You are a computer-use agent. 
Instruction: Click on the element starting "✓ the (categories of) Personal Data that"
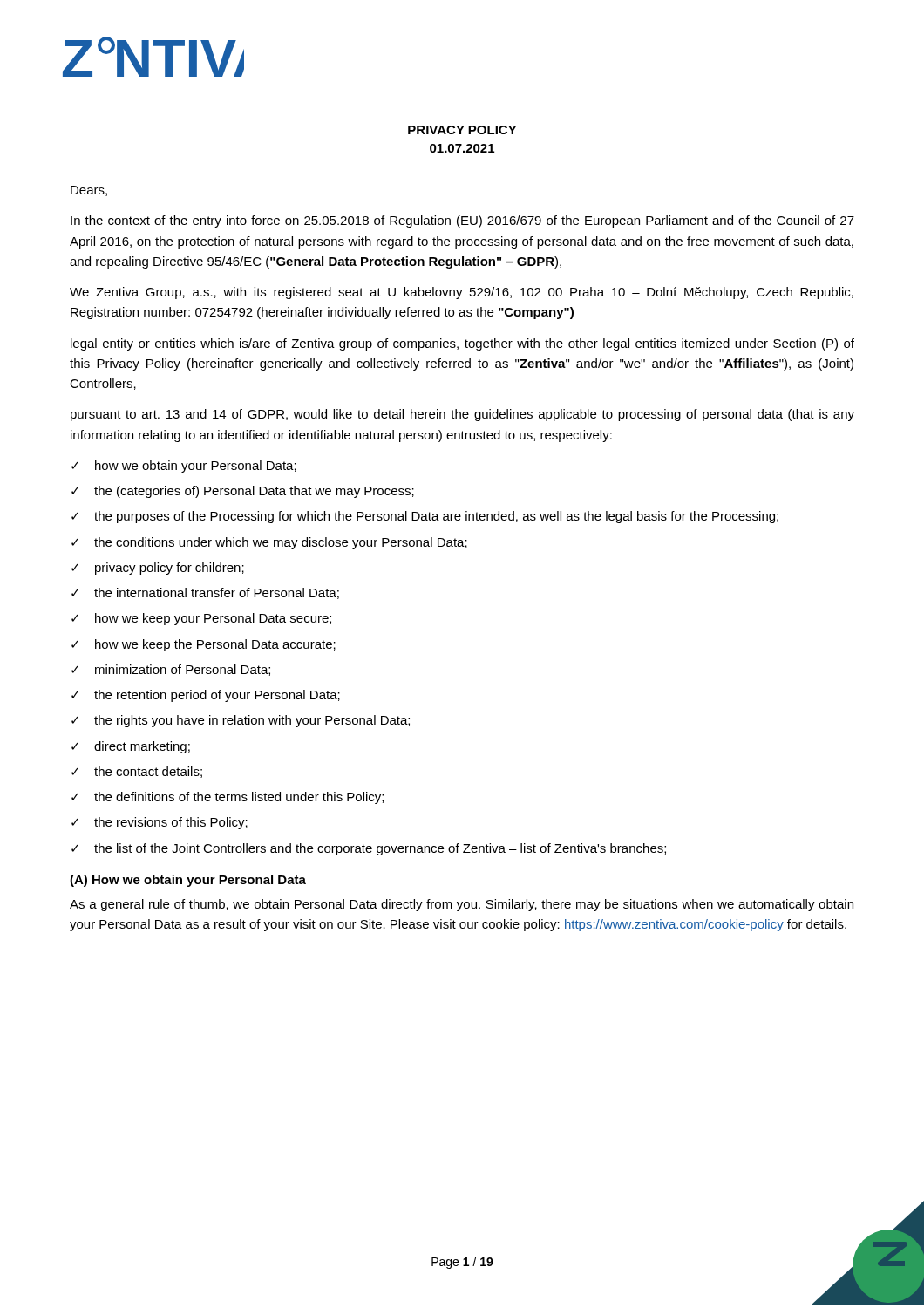242,491
